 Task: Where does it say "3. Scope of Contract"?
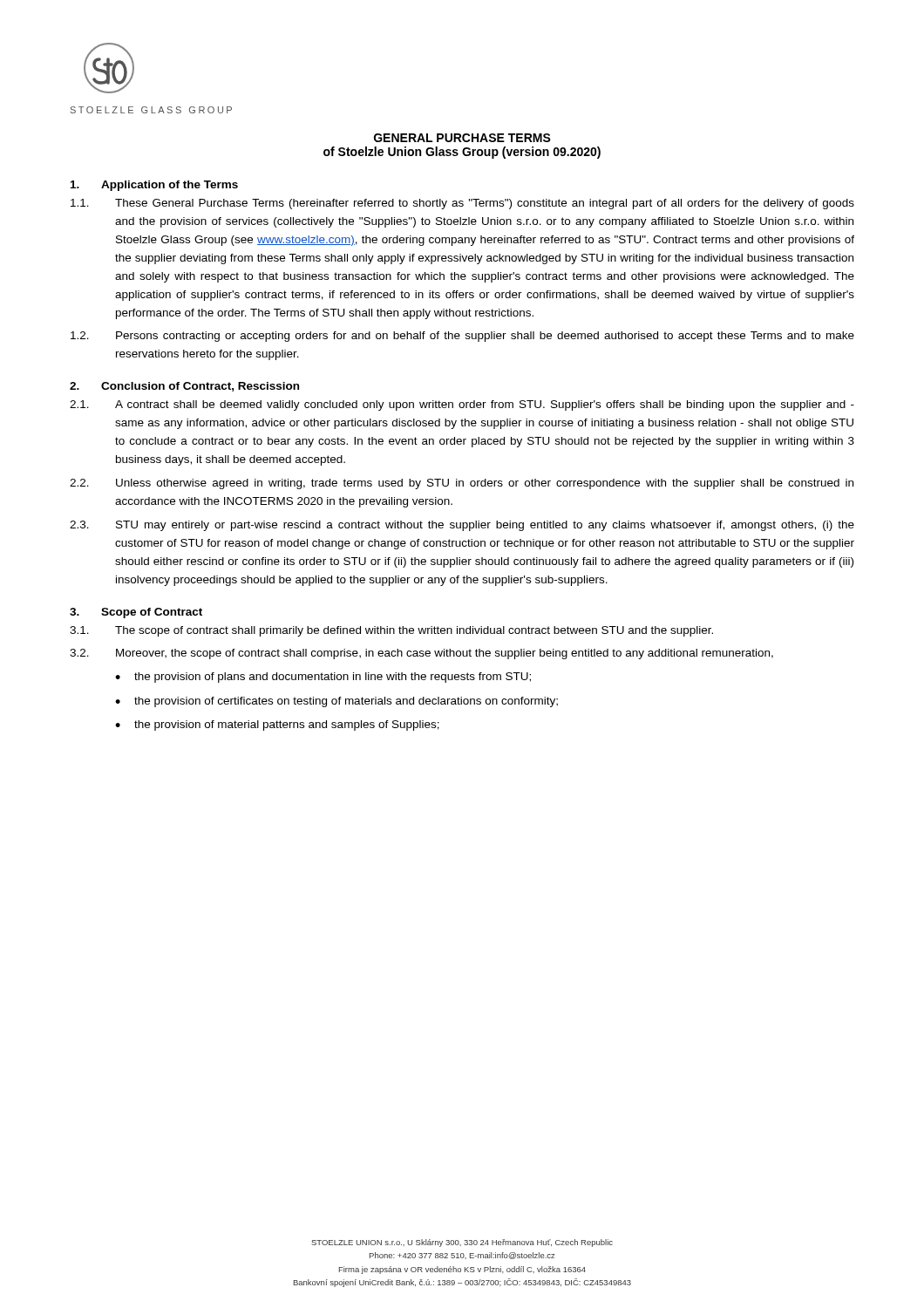136,611
